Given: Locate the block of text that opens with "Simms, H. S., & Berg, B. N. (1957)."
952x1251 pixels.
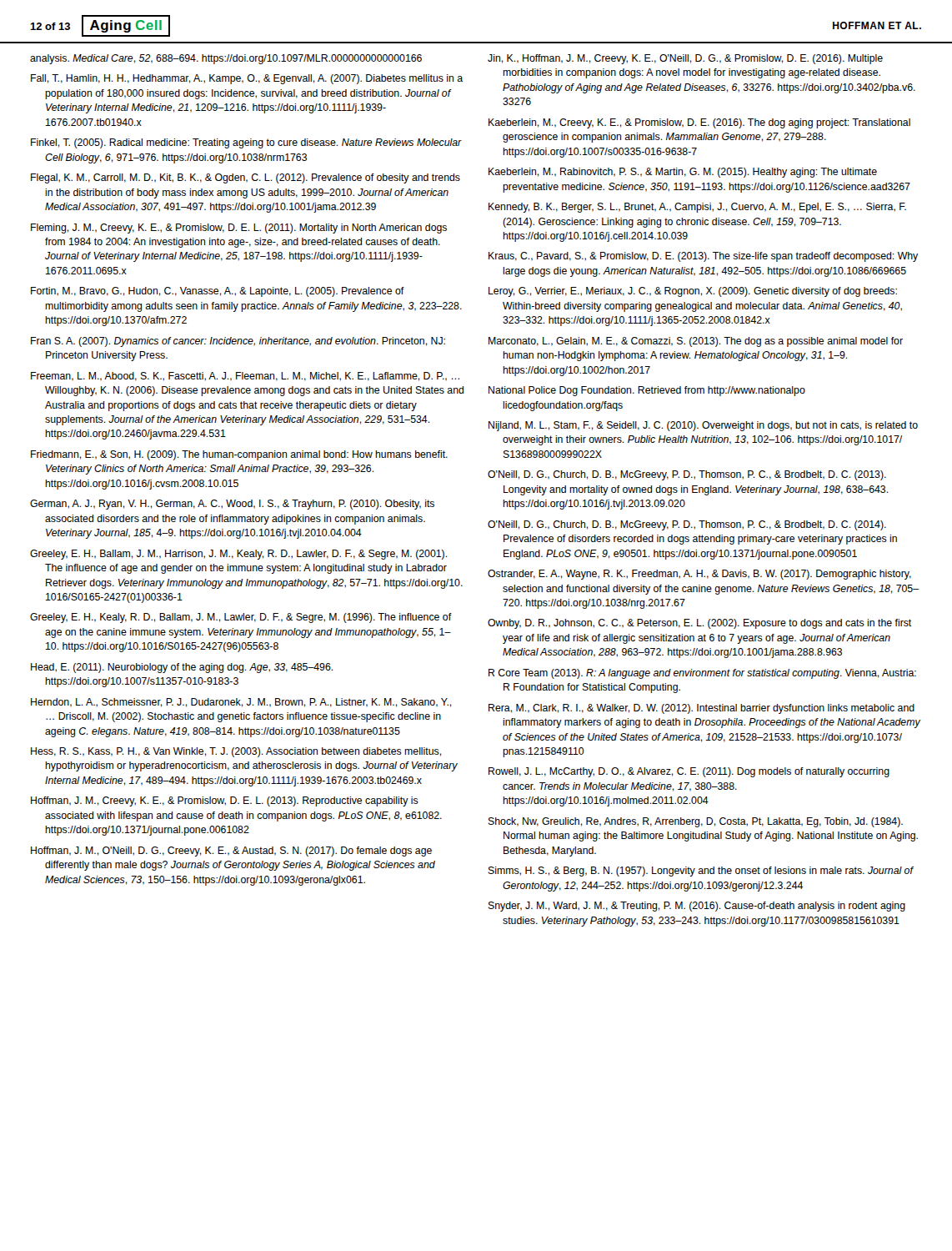Looking at the screenshot, I should pyautogui.click(x=700, y=878).
